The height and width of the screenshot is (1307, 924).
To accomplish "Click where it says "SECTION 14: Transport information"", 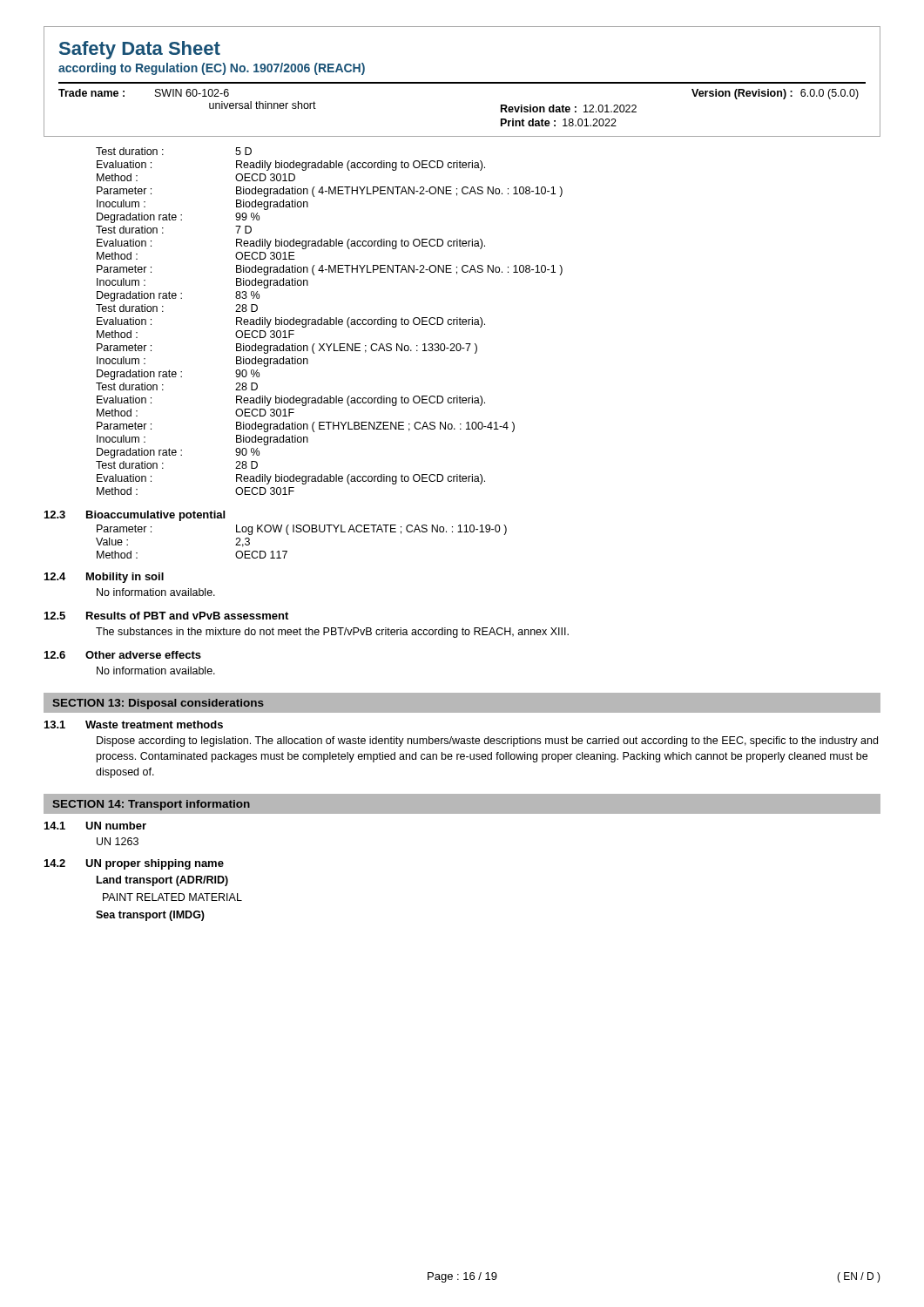I will pos(151,804).
